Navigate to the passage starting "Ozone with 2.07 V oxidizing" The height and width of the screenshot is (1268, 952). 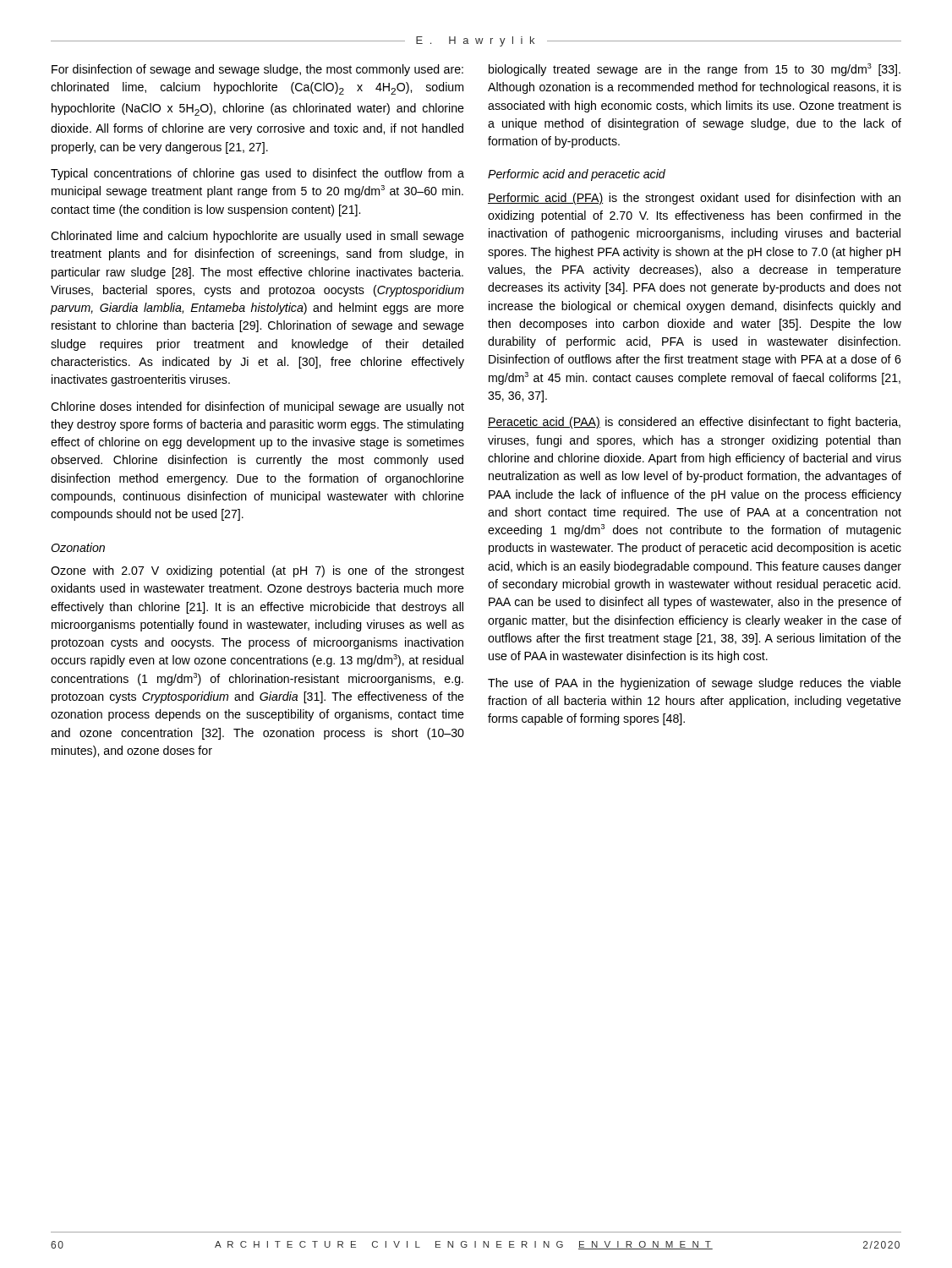pos(257,661)
